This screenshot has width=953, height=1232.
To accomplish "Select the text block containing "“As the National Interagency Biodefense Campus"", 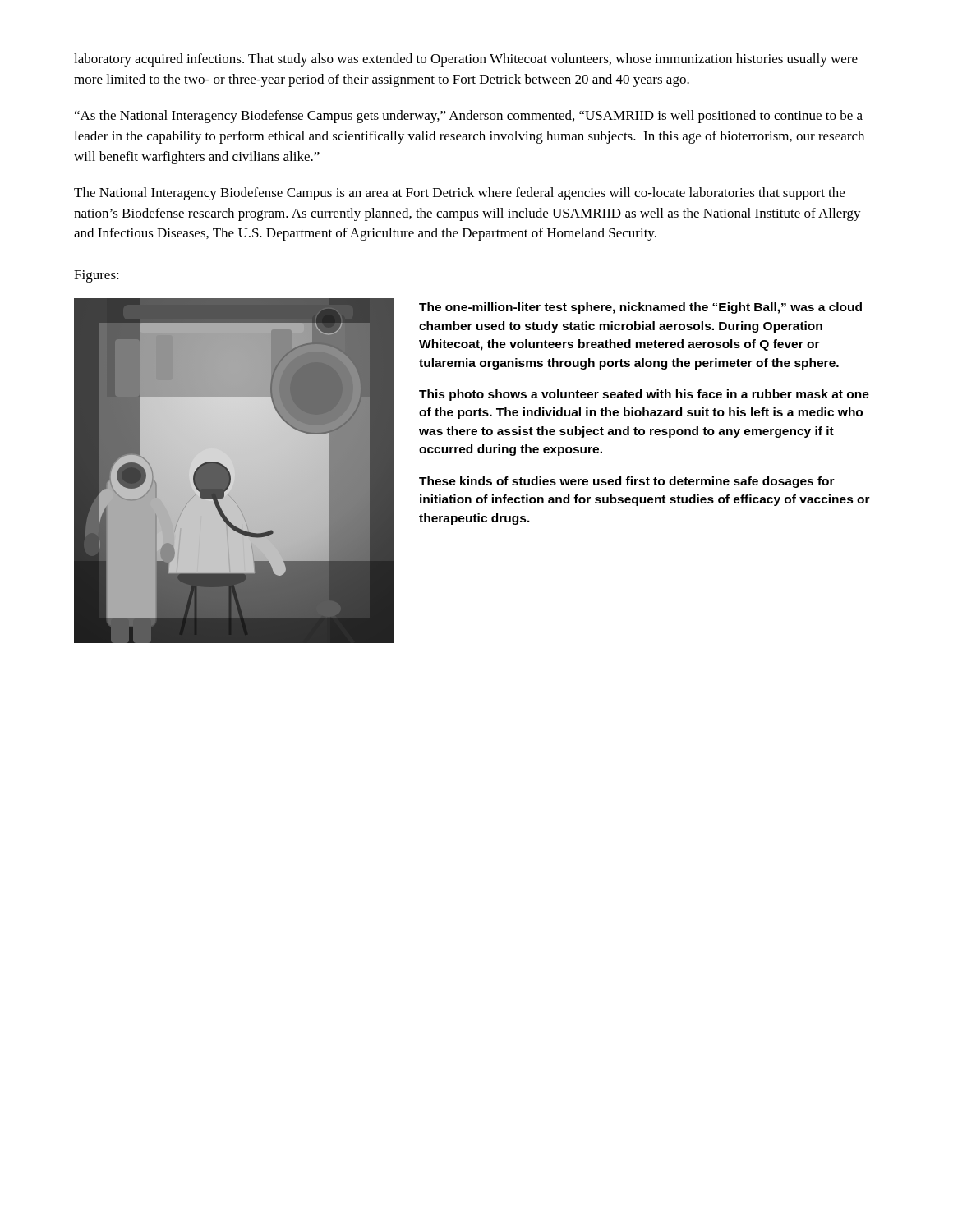I will pyautogui.click(x=469, y=136).
